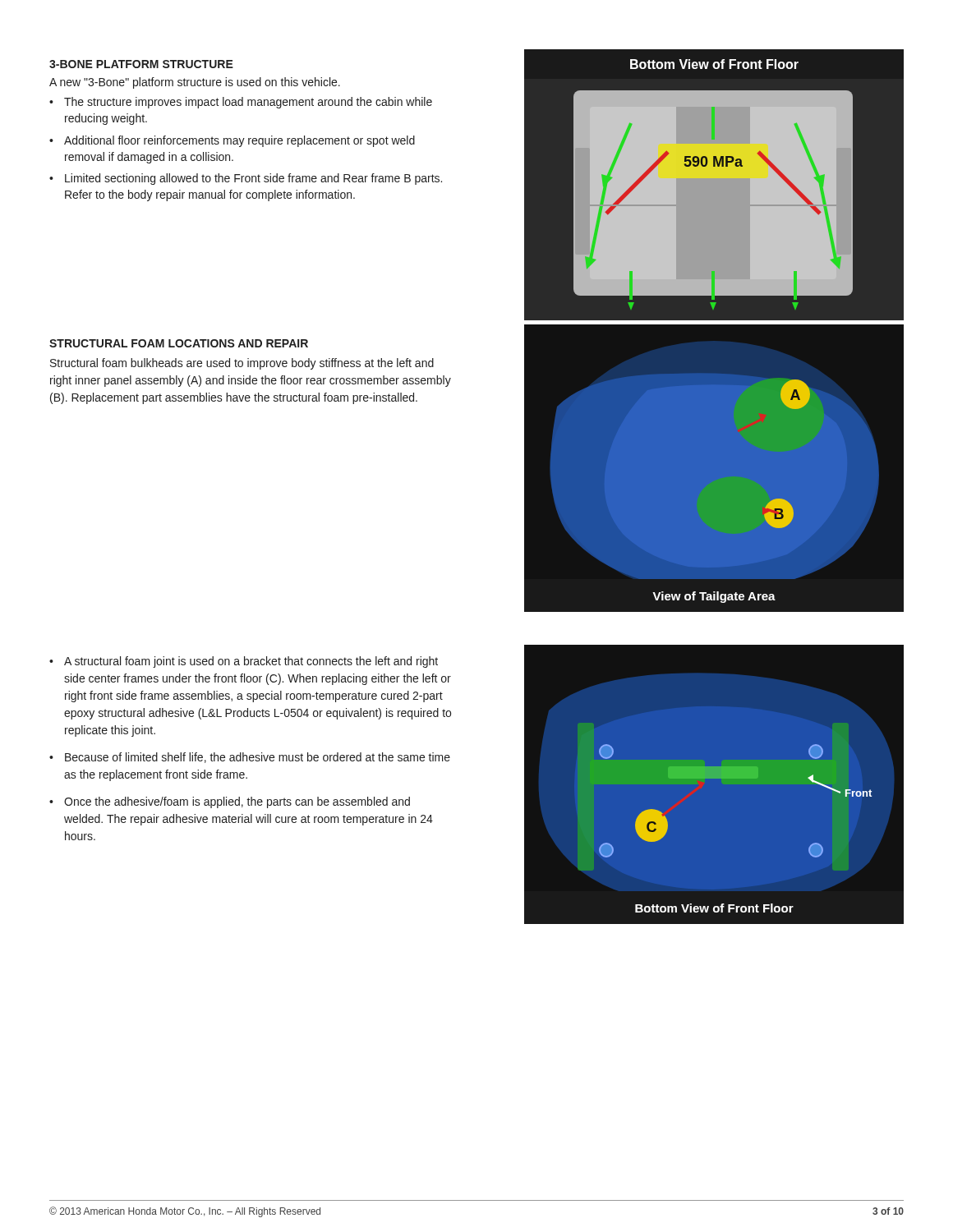
Task: Point to the block beginning "A new "3-Bone" platform structure is used on"
Action: 195,82
